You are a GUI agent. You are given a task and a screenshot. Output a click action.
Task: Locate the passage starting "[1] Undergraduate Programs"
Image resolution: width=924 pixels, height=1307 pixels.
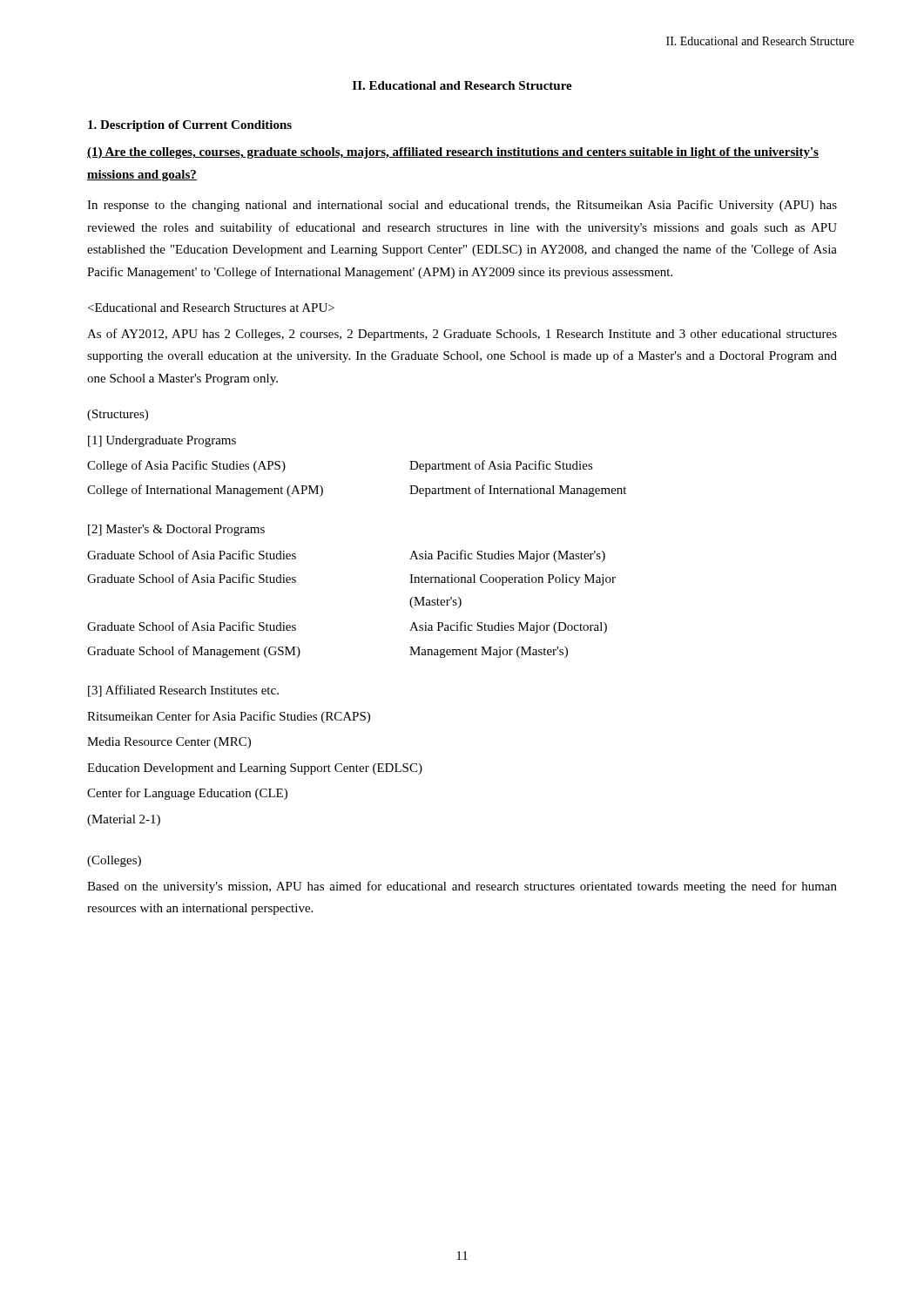tap(162, 440)
